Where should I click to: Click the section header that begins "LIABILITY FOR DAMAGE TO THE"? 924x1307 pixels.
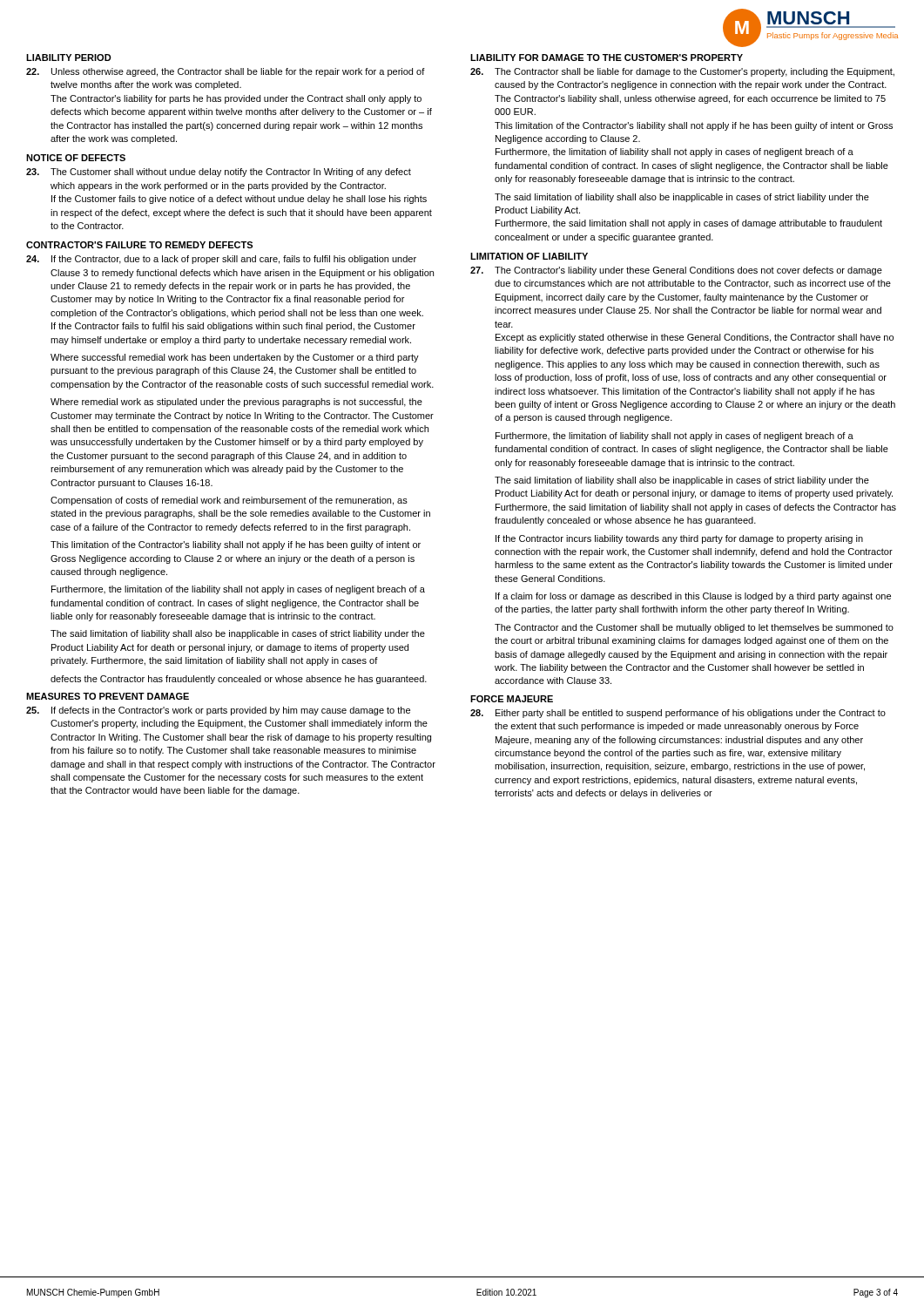pos(607,58)
